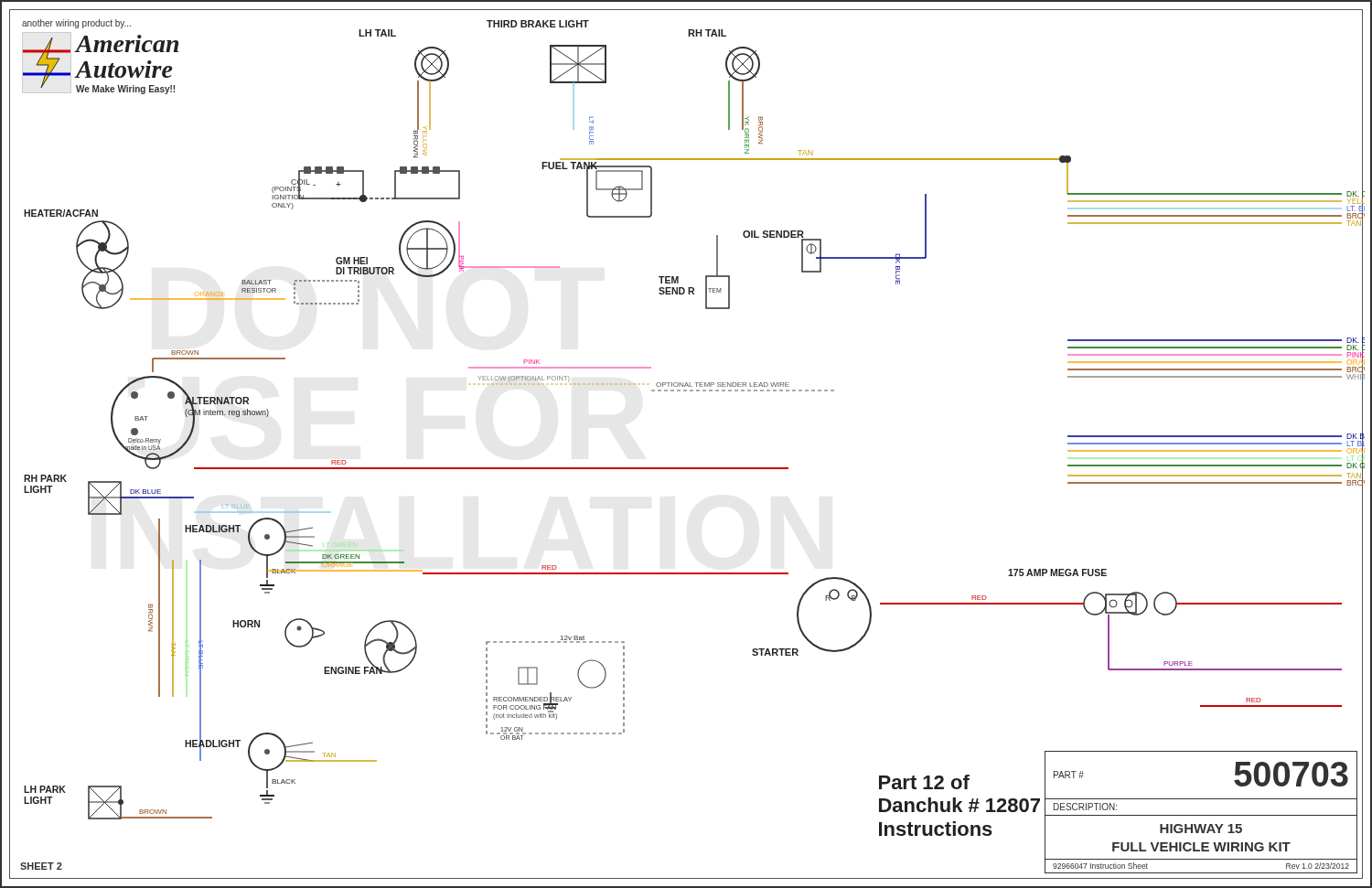Point to the block starting "another wiring product by..."

click(77, 23)
